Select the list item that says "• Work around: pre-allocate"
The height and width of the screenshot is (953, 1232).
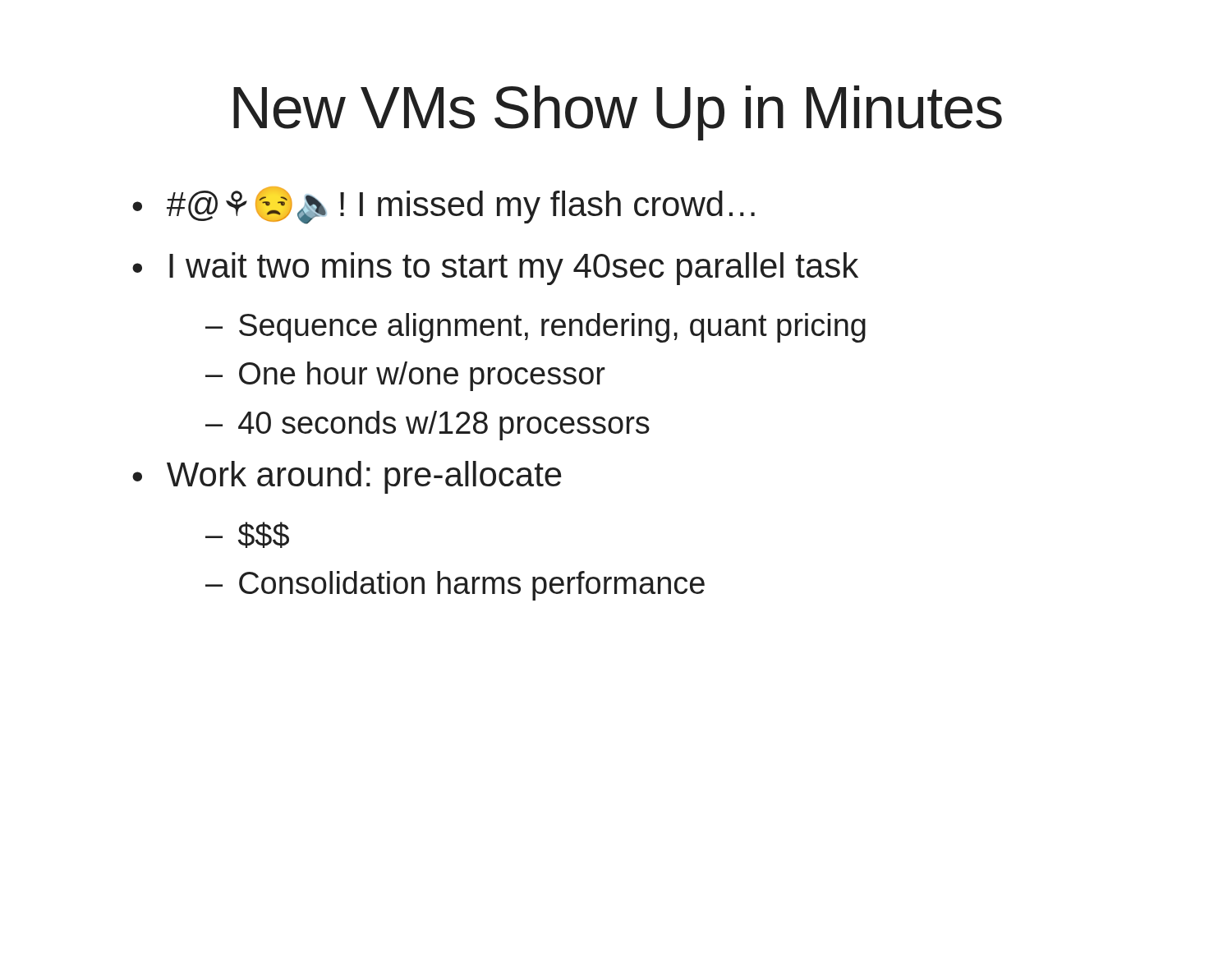[347, 476]
